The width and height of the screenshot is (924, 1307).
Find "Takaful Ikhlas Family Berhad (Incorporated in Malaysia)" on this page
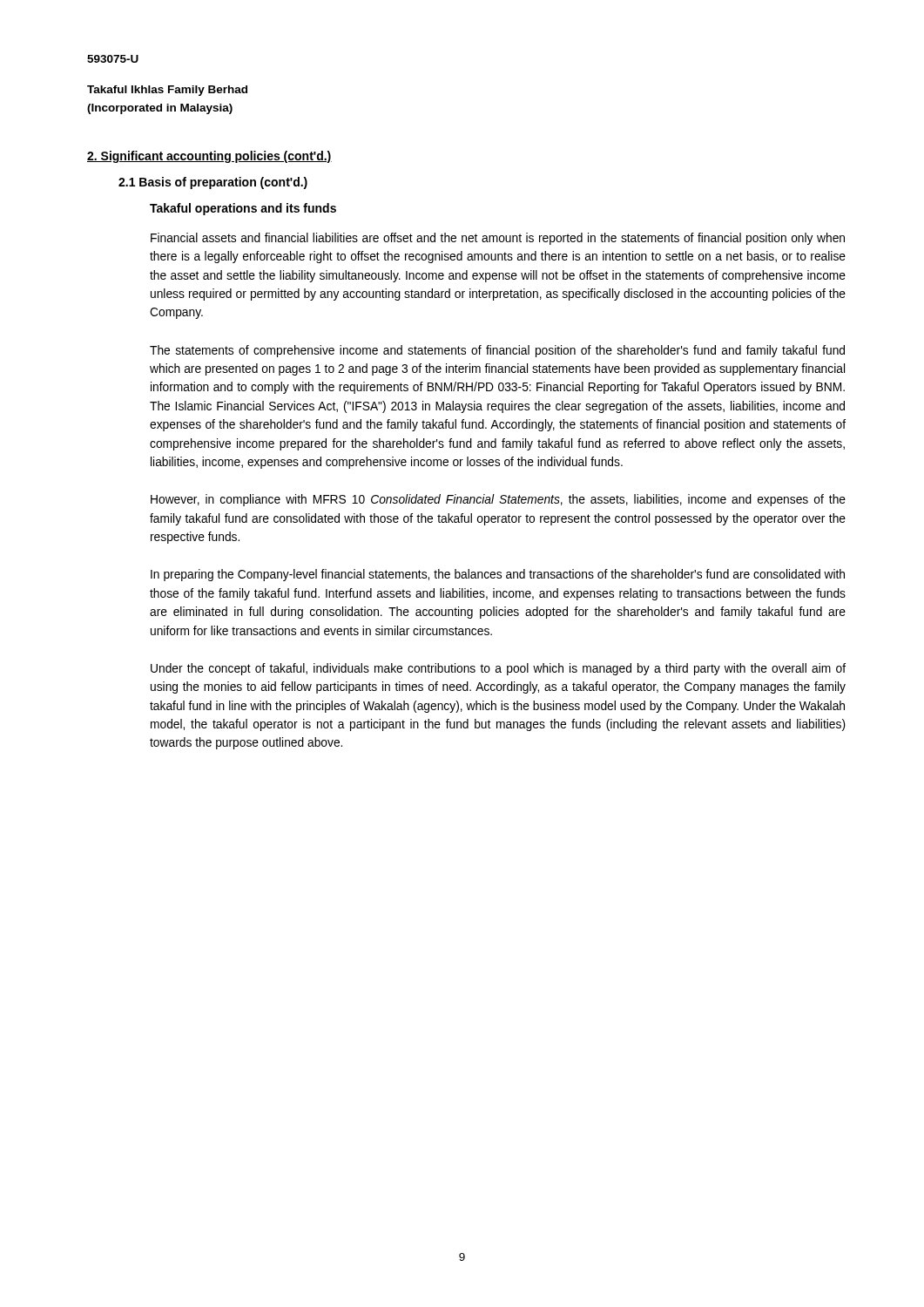coord(168,98)
